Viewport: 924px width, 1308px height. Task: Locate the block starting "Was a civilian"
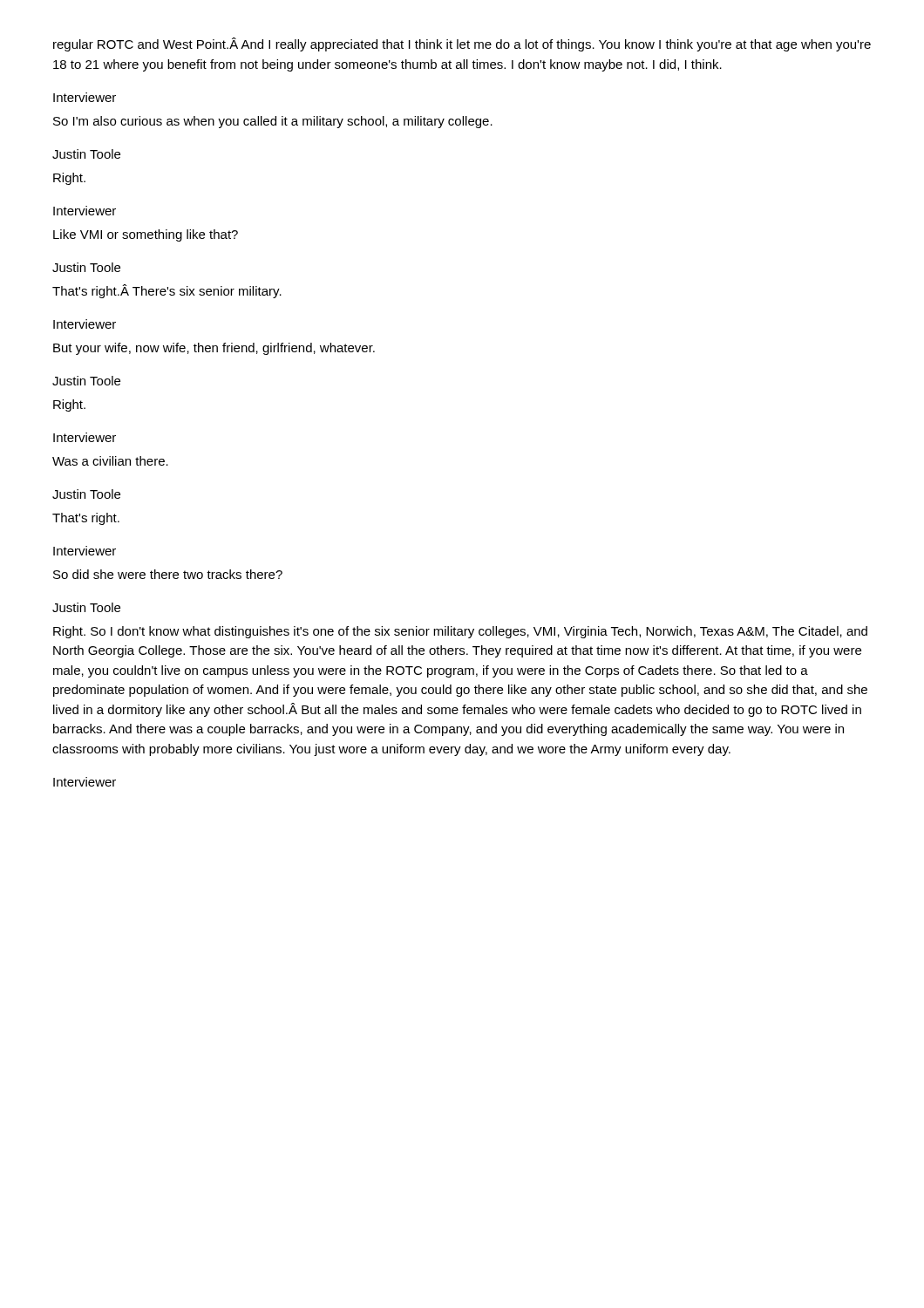coord(110,461)
